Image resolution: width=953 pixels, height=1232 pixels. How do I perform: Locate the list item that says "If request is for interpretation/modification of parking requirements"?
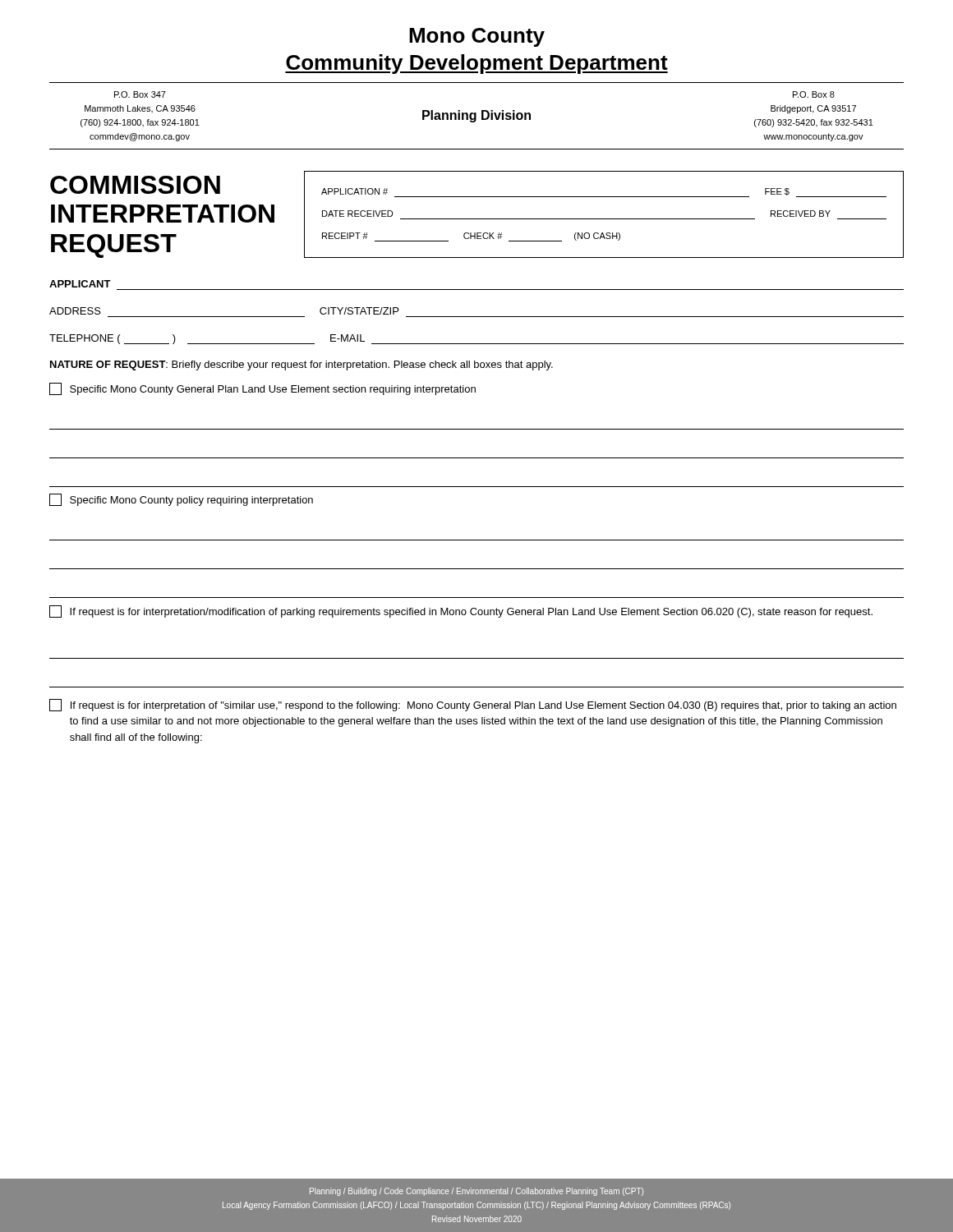point(461,611)
